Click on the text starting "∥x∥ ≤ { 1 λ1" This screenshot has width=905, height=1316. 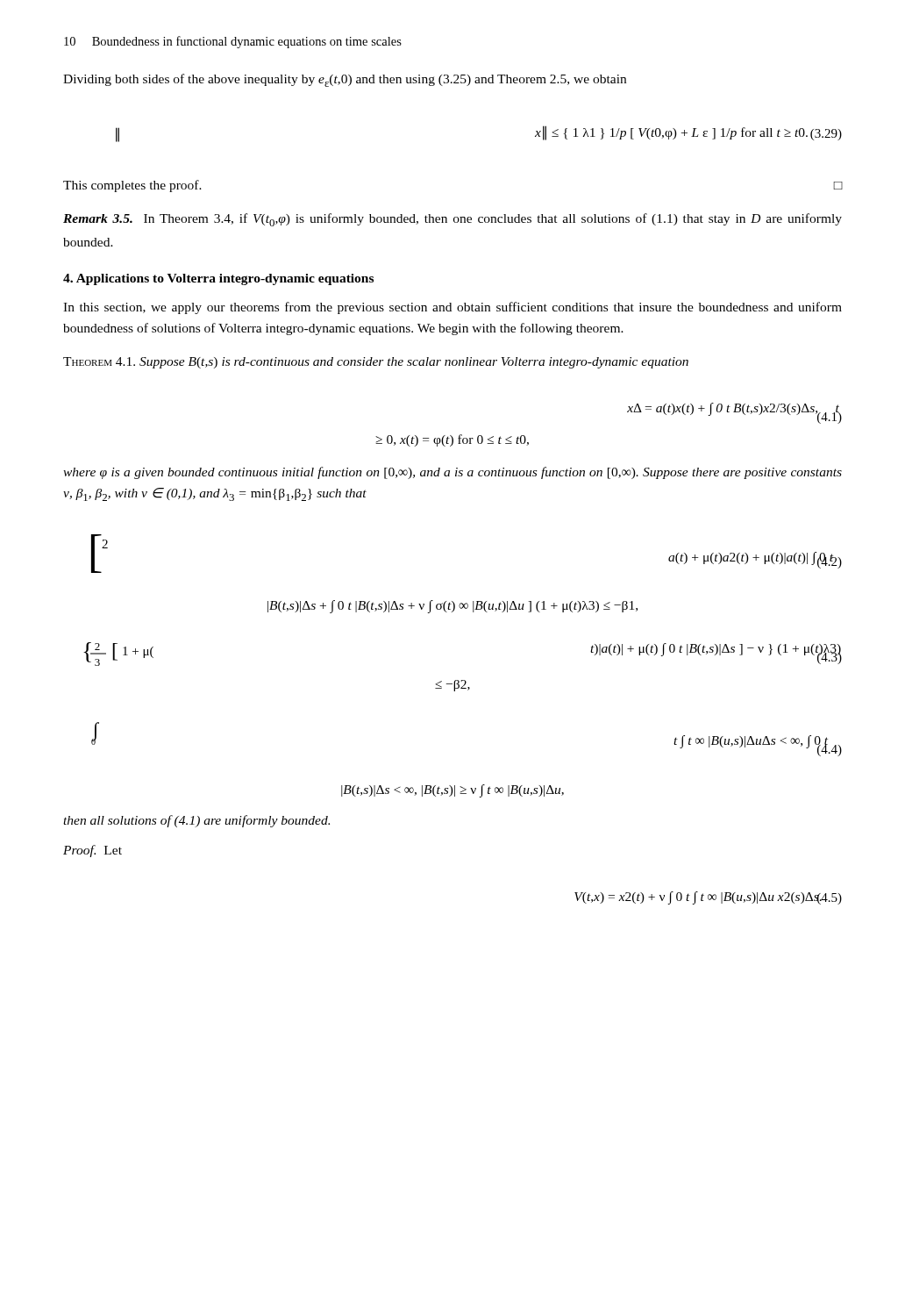click(x=117, y=134)
